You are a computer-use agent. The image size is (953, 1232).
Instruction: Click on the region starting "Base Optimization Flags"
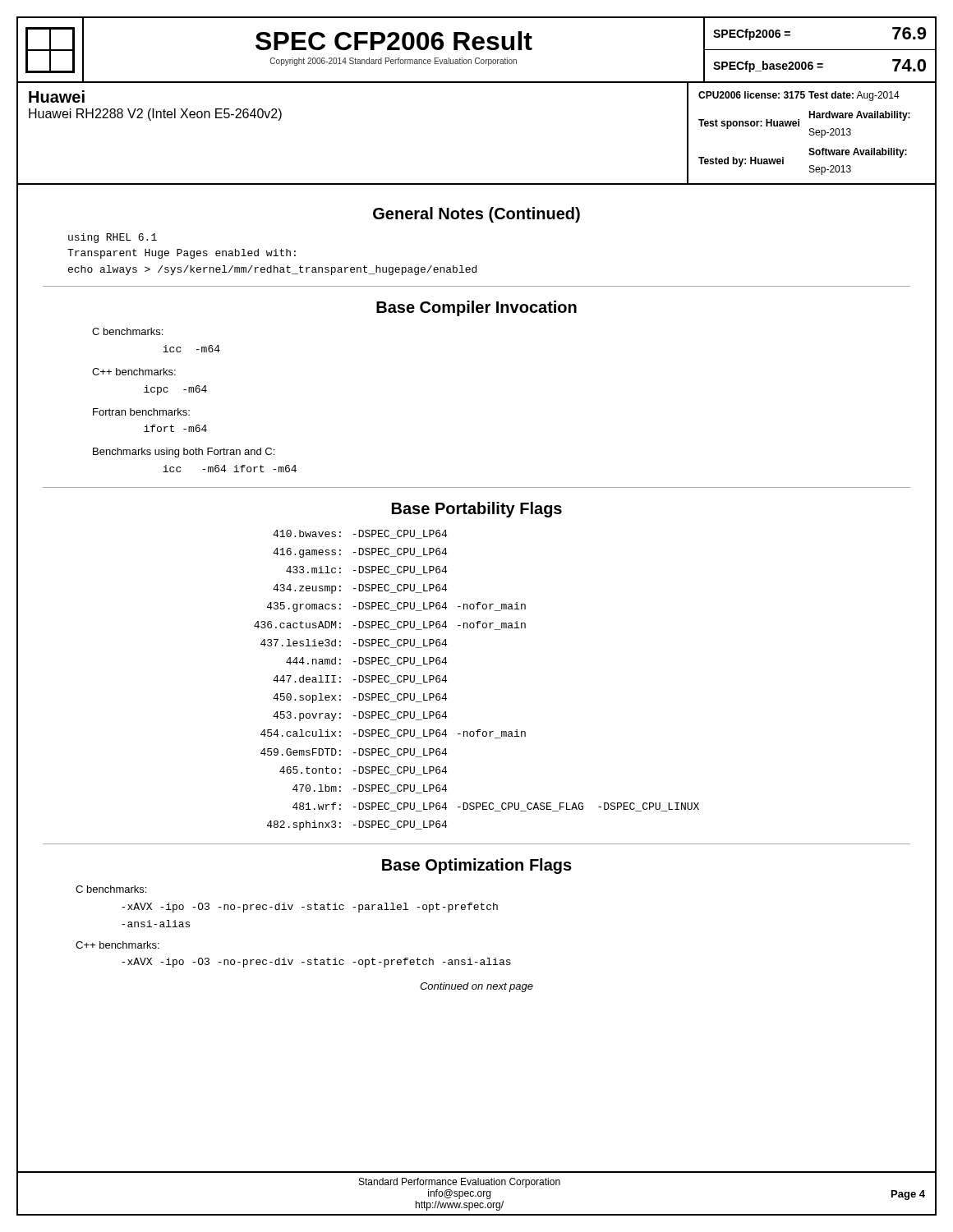coord(476,865)
